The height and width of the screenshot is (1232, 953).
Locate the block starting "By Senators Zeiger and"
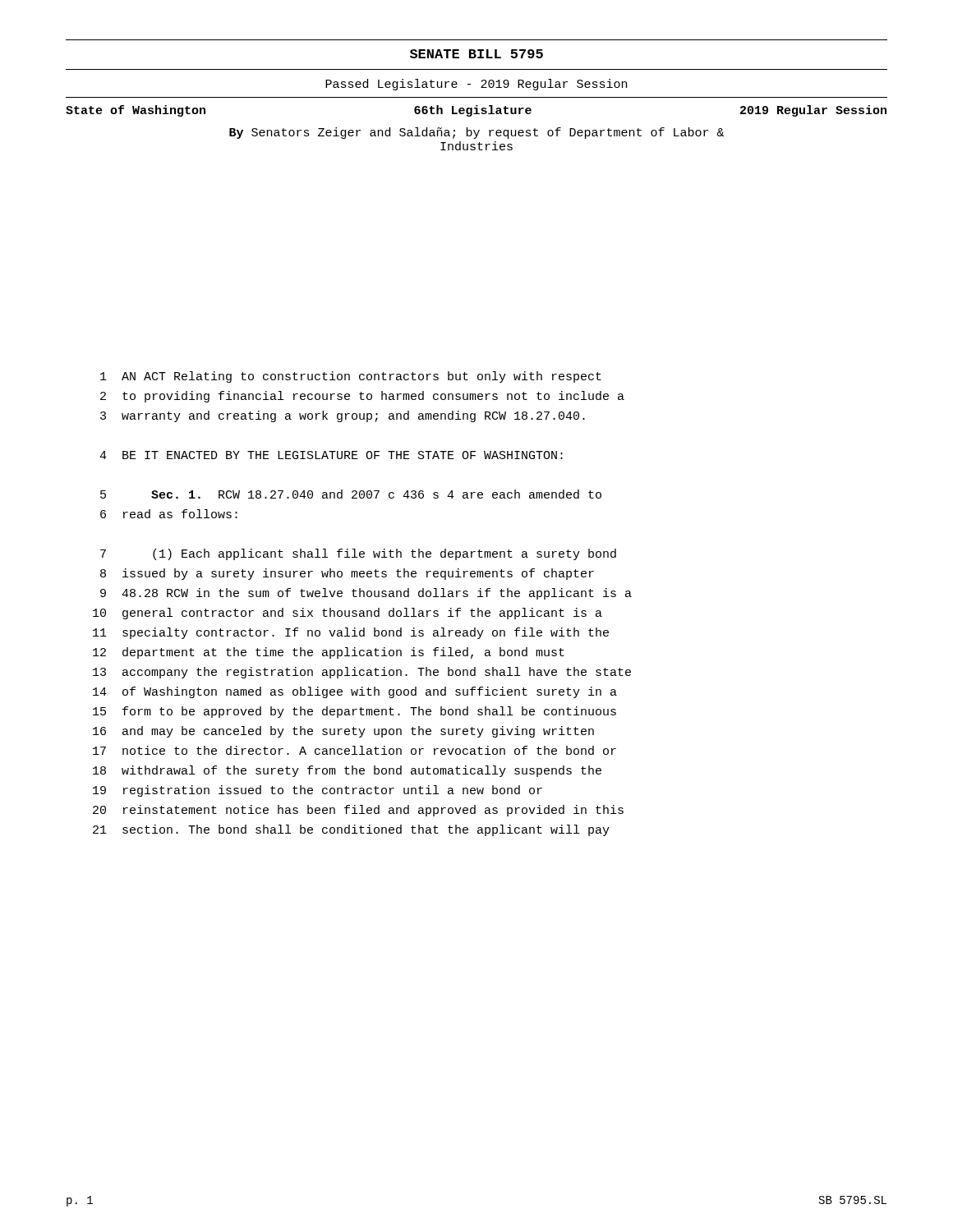pyautogui.click(x=476, y=140)
